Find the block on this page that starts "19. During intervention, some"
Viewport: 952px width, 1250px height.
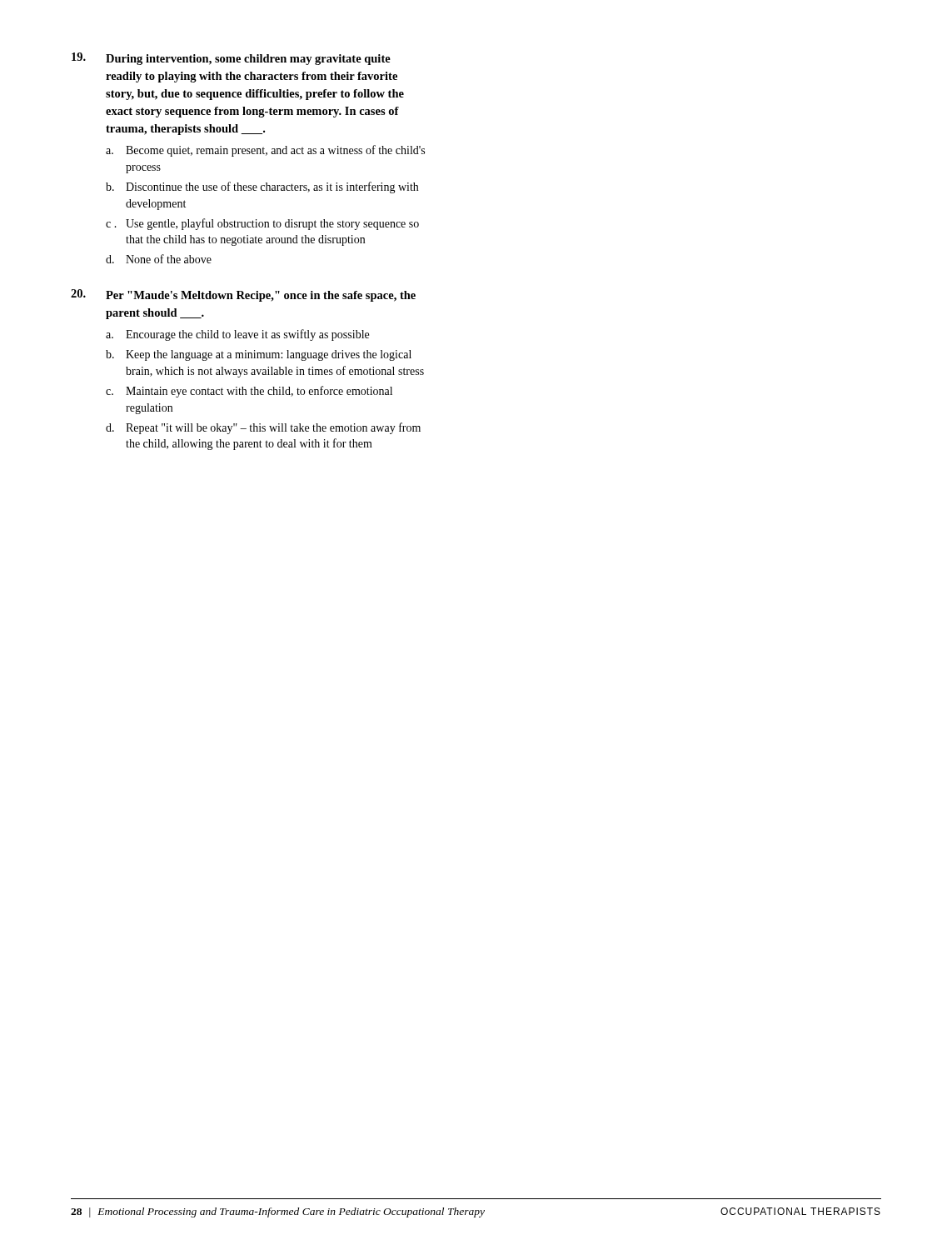pos(250,161)
